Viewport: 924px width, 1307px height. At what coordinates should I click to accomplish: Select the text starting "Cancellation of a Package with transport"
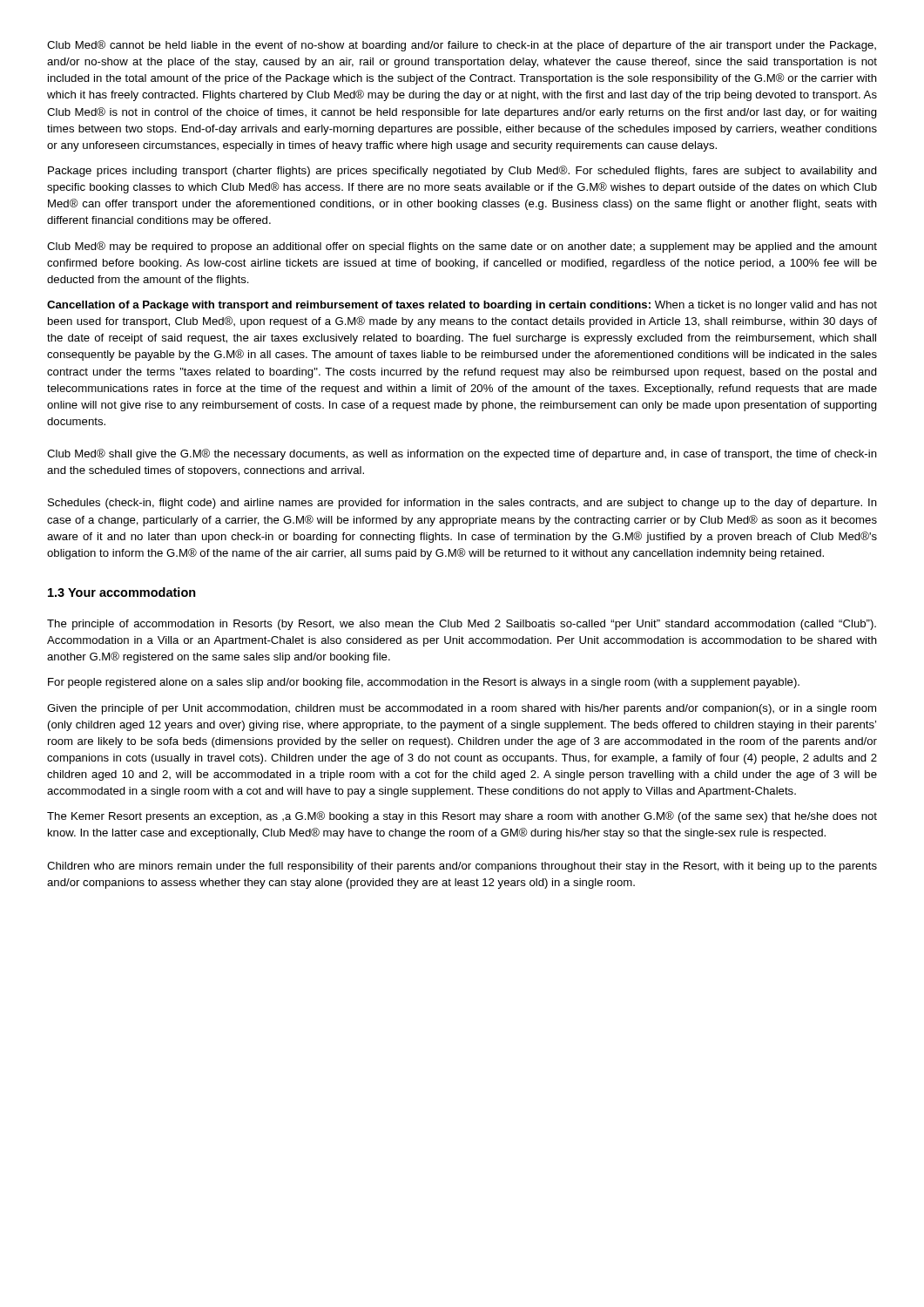tap(462, 363)
